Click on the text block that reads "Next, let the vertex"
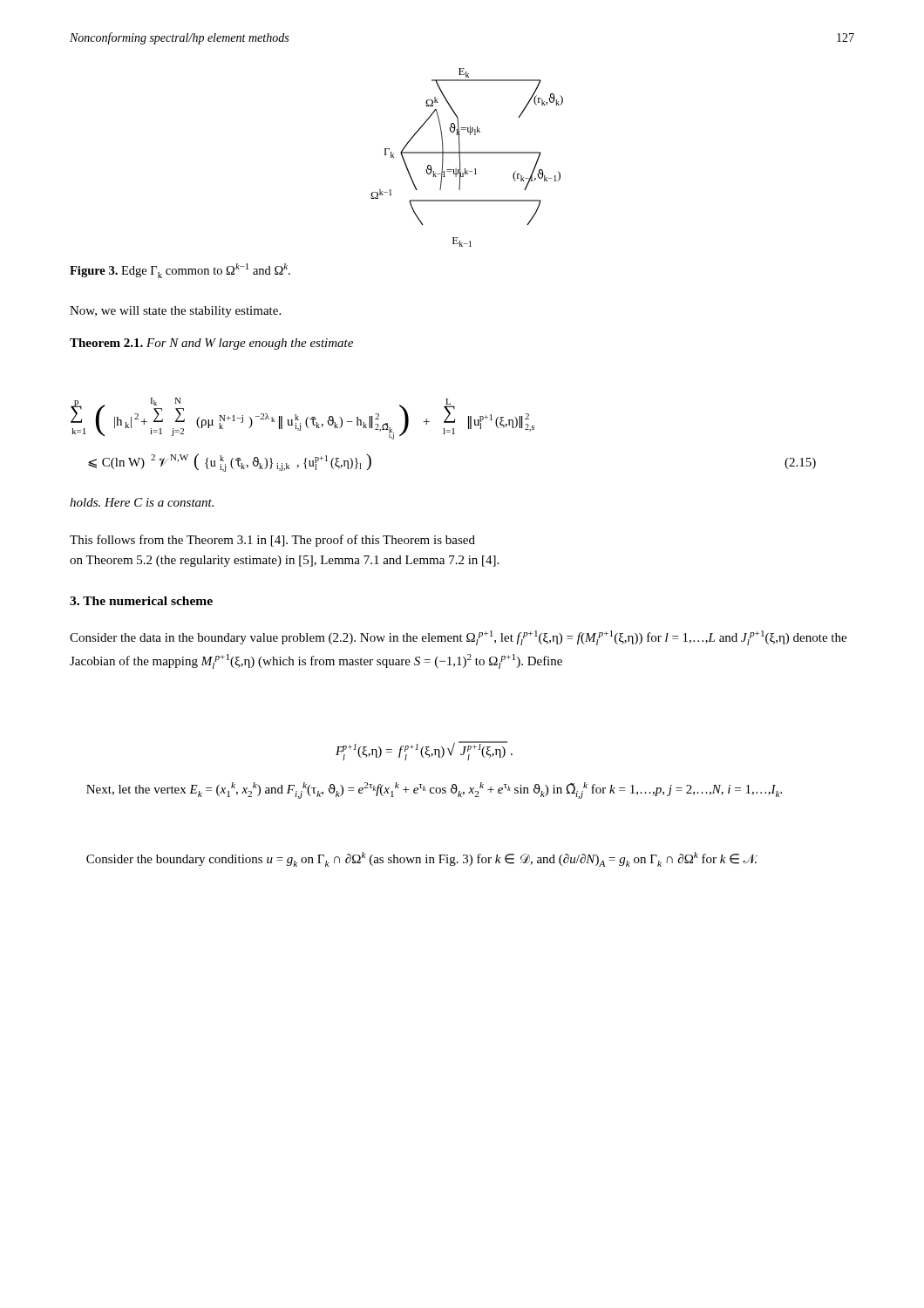 [426, 789]
